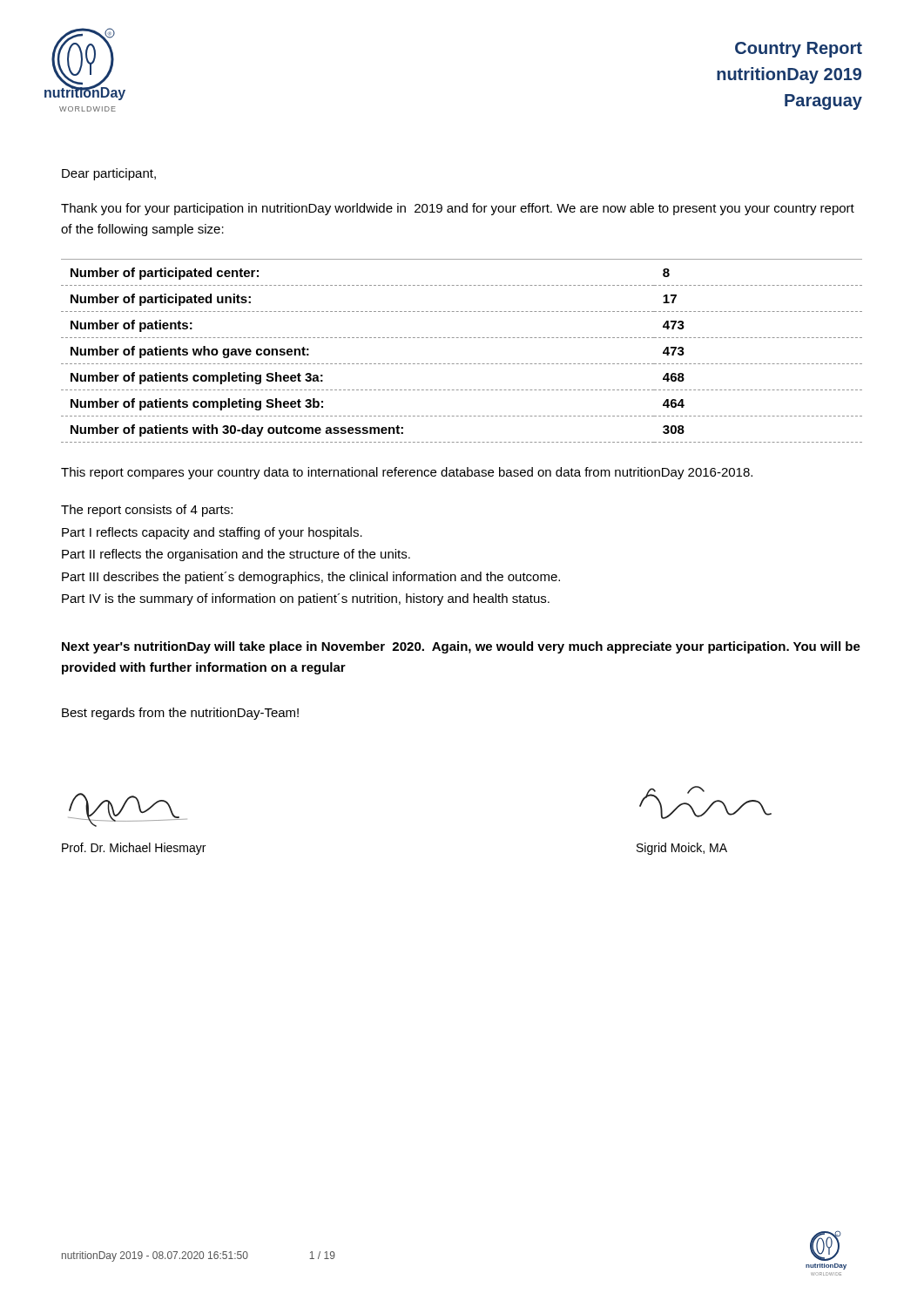Locate the table with the text "Number of patients with"
This screenshot has height=1307, width=924.
tap(462, 351)
